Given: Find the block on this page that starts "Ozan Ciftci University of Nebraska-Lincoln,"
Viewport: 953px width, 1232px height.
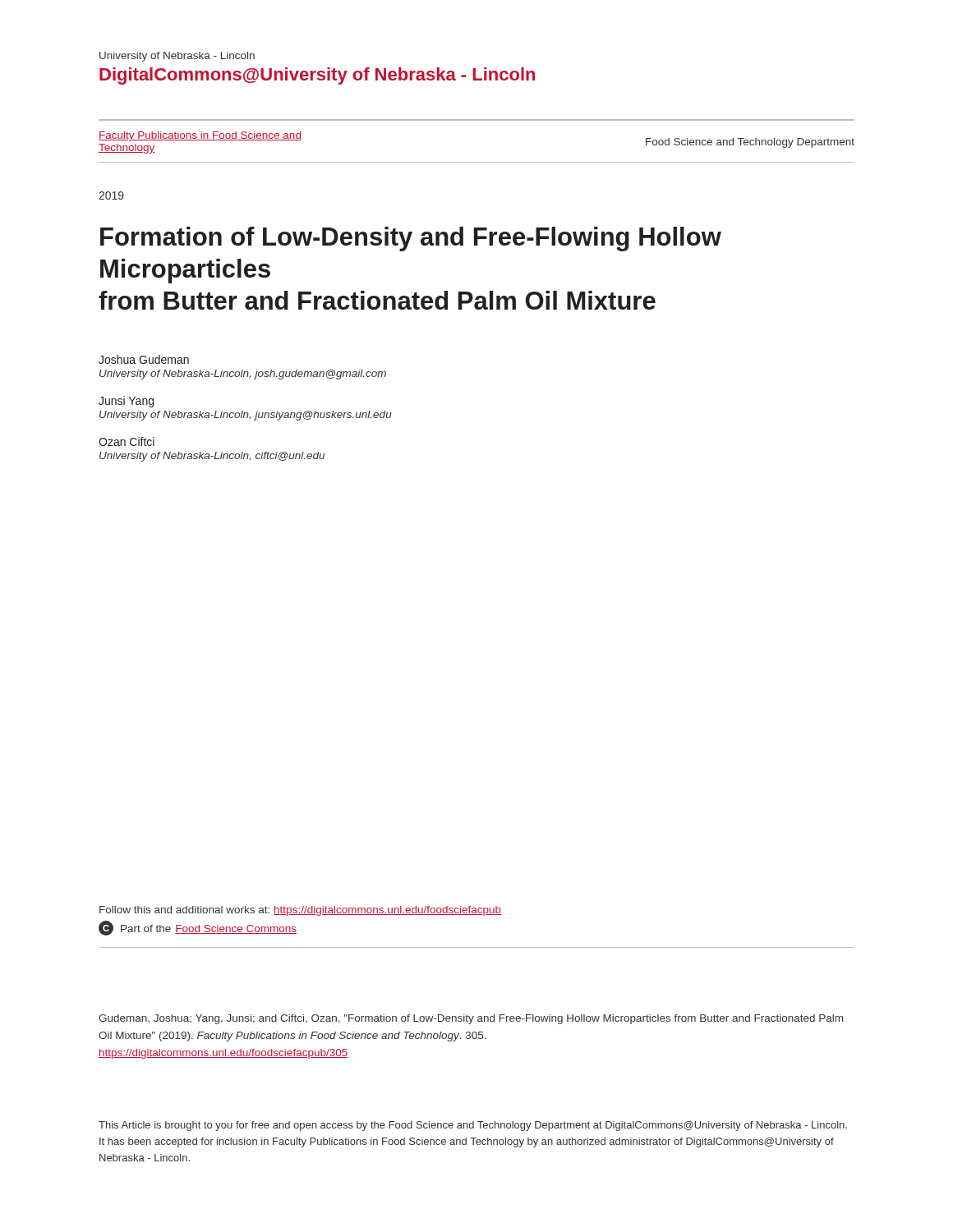Looking at the screenshot, I should pyautogui.click(x=127, y=441).
